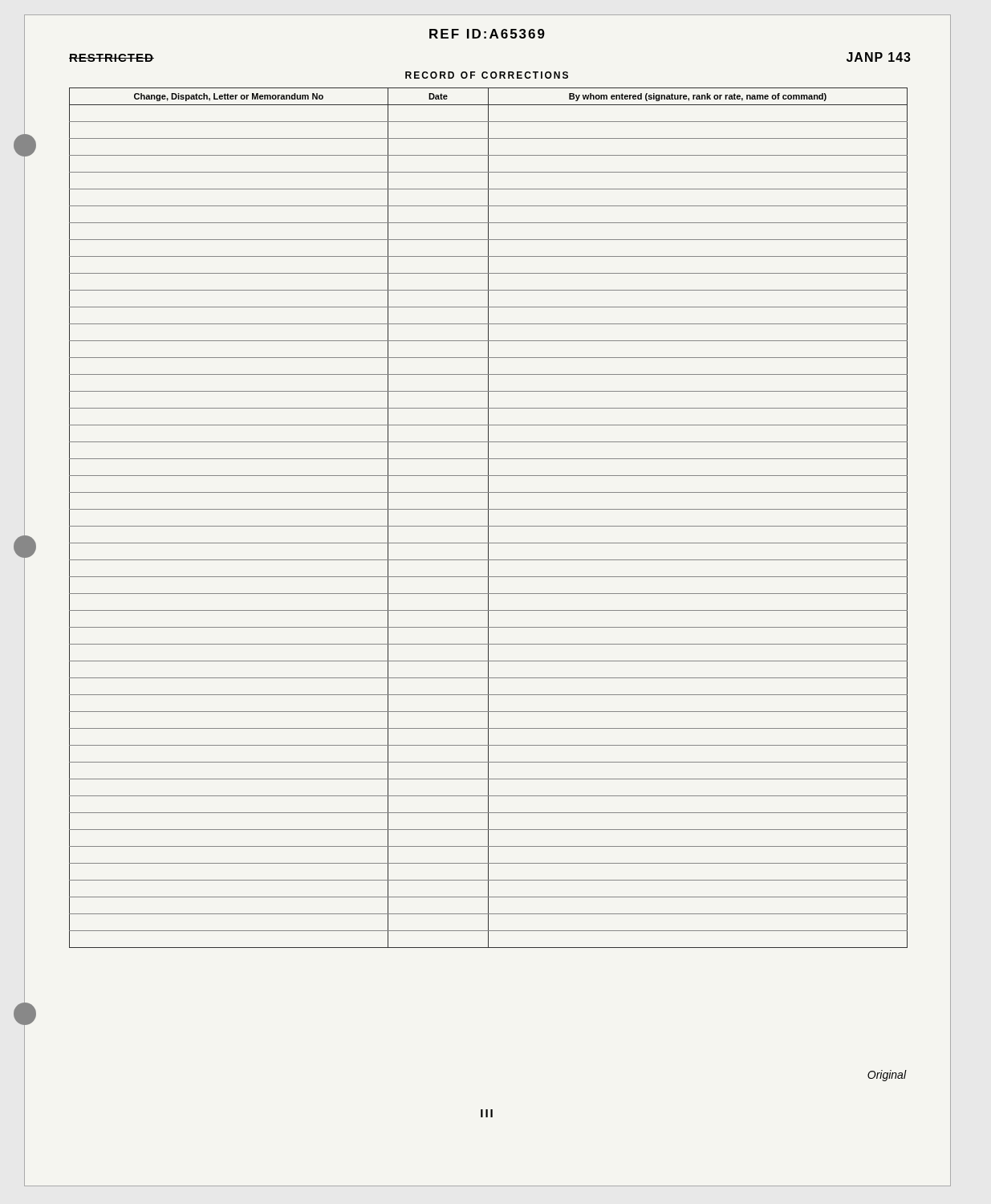Find the section header containing "RECORD OF CORRECTIONS"
The image size is (991, 1204).
click(x=487, y=75)
